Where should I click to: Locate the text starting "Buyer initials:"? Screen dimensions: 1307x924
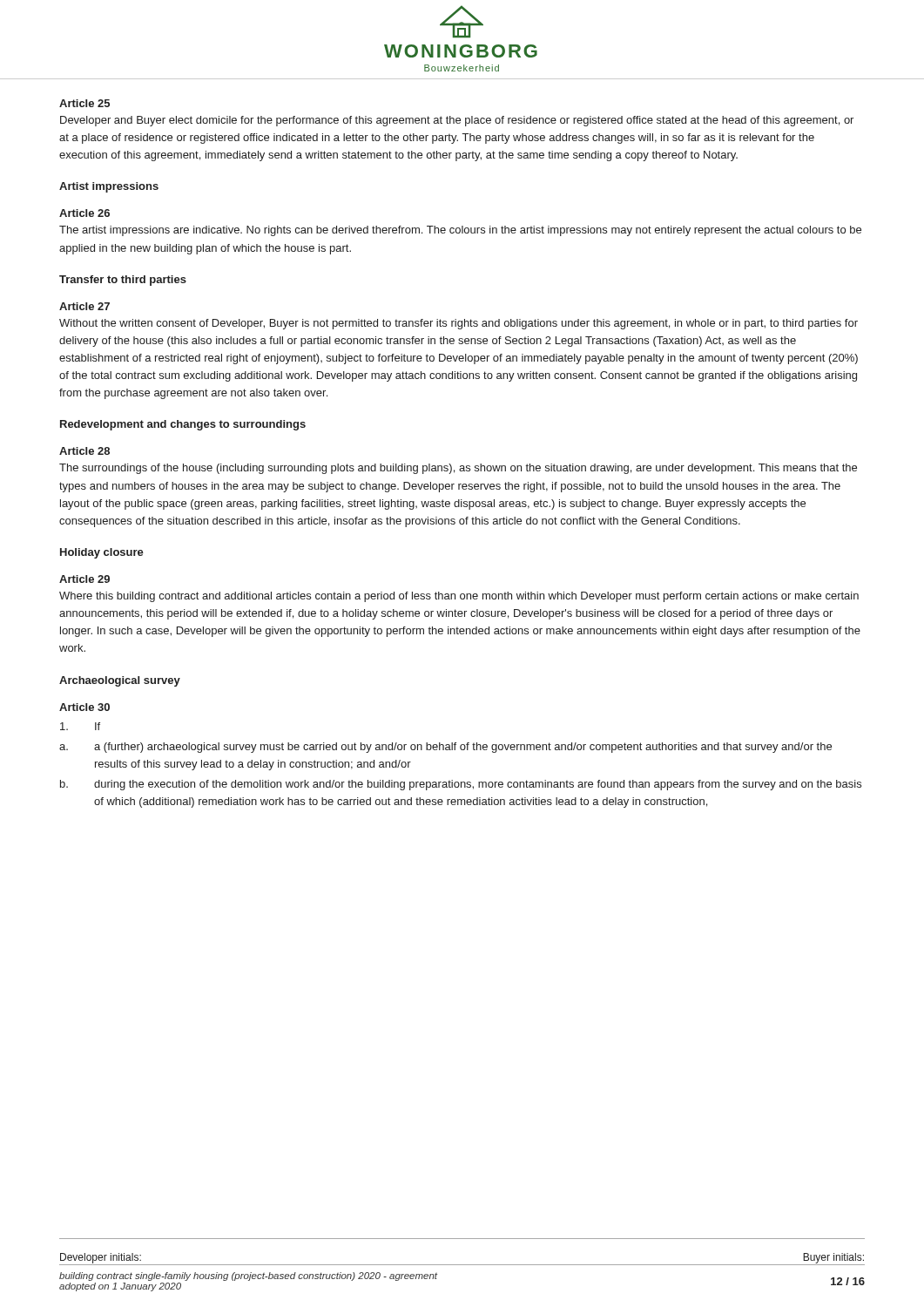click(834, 1257)
